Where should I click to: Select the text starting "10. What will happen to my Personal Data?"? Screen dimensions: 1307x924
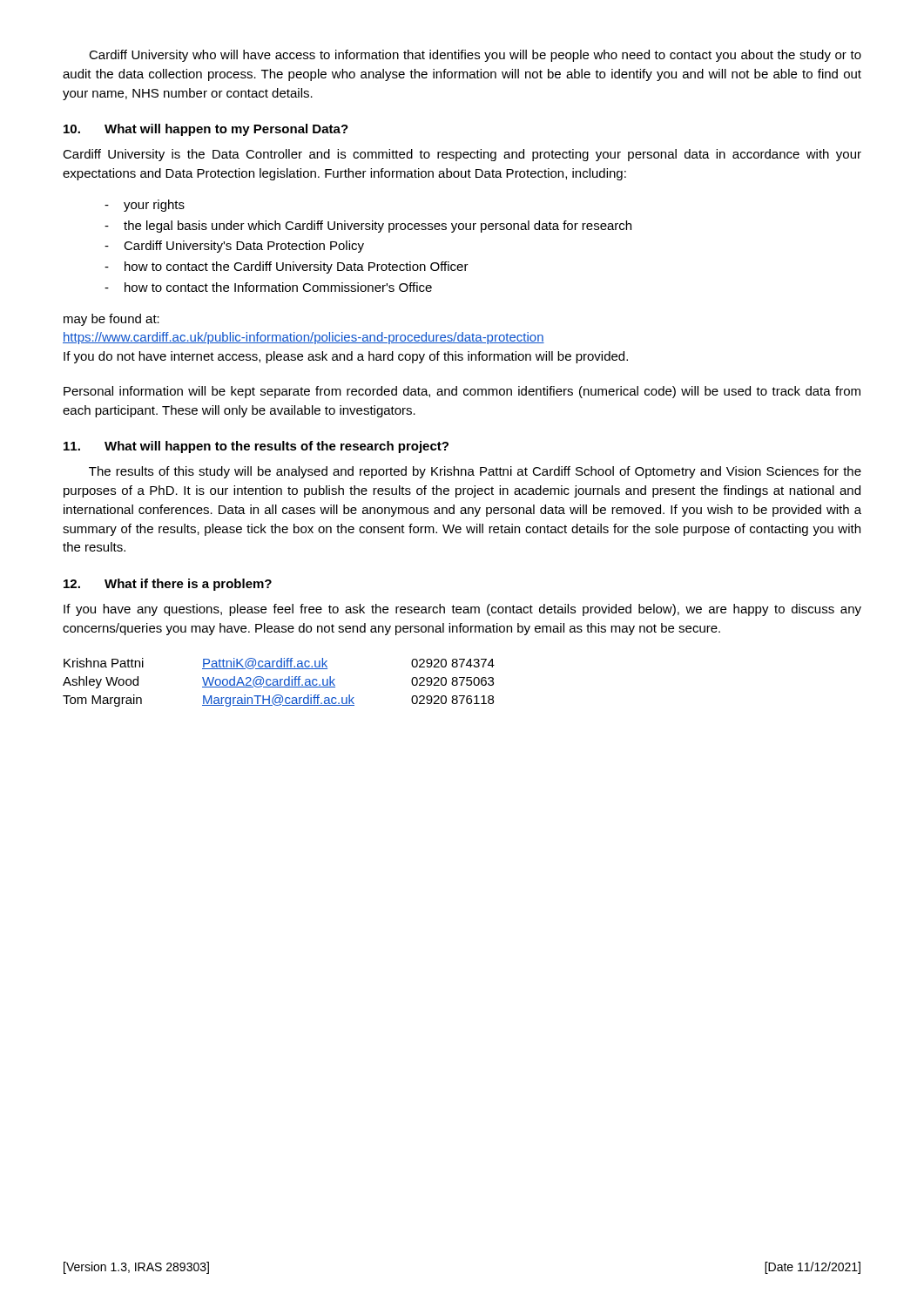(x=206, y=129)
